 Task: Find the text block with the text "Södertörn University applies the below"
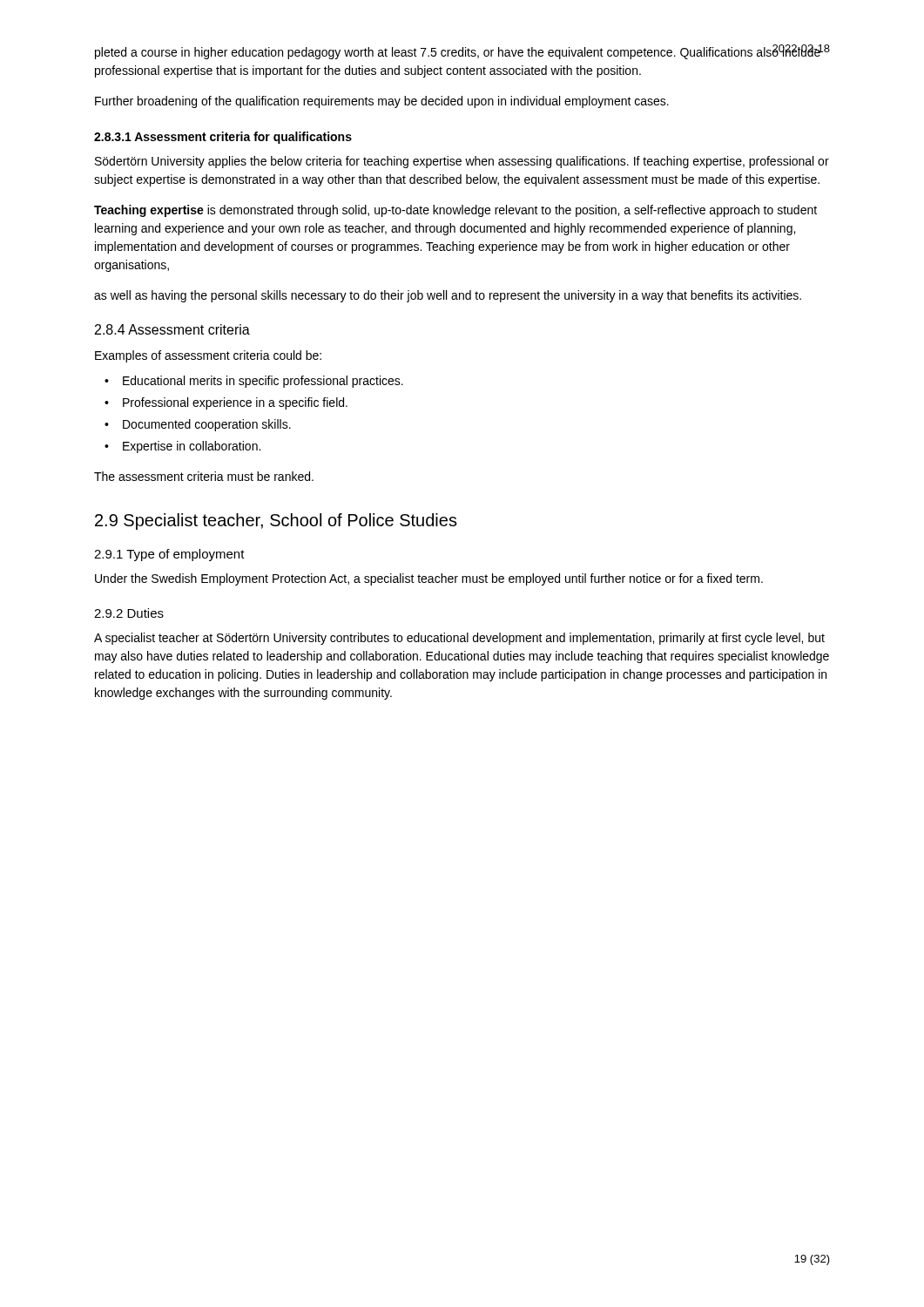click(461, 170)
